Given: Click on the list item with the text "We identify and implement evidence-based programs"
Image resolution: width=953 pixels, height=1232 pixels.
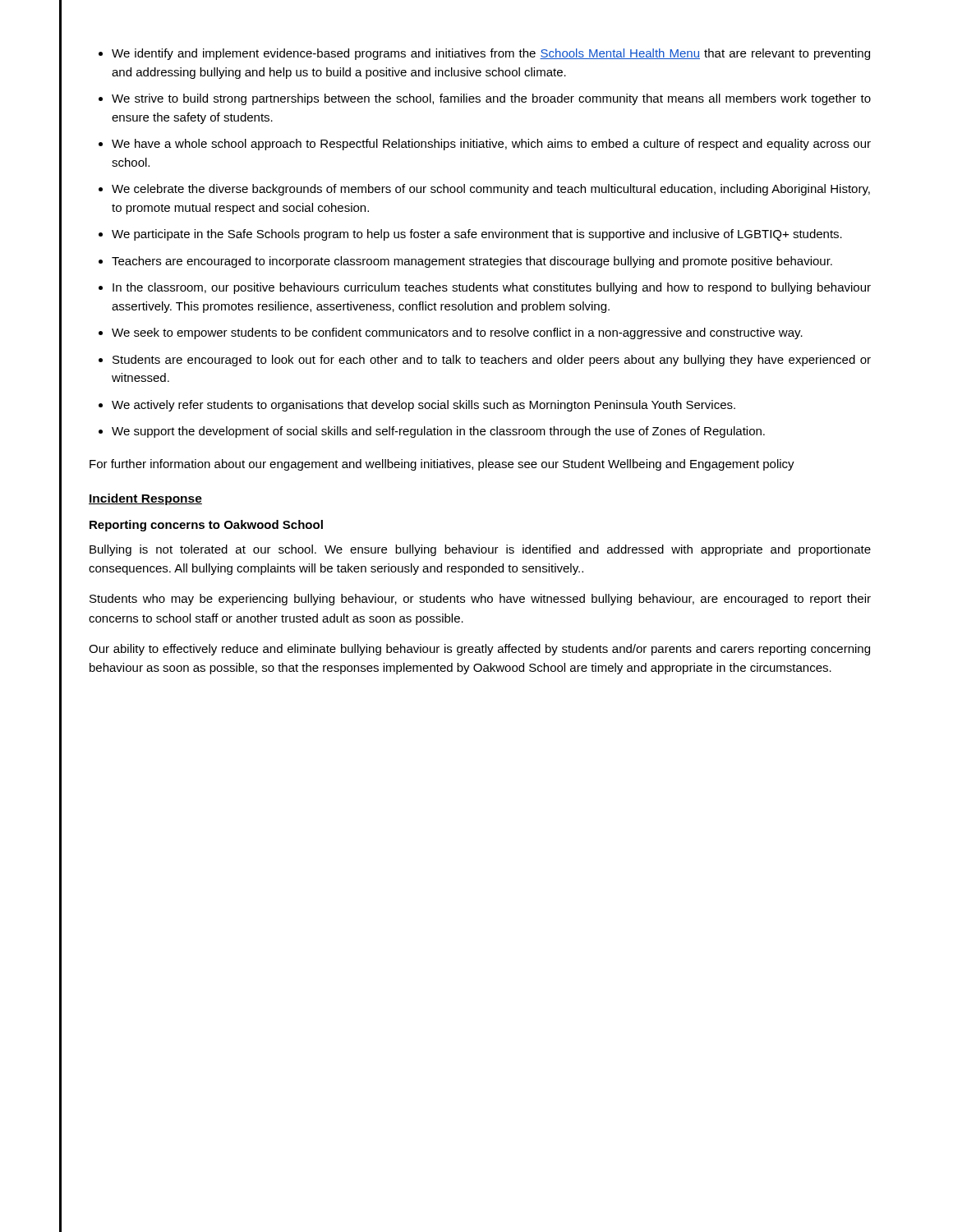Looking at the screenshot, I should (491, 63).
